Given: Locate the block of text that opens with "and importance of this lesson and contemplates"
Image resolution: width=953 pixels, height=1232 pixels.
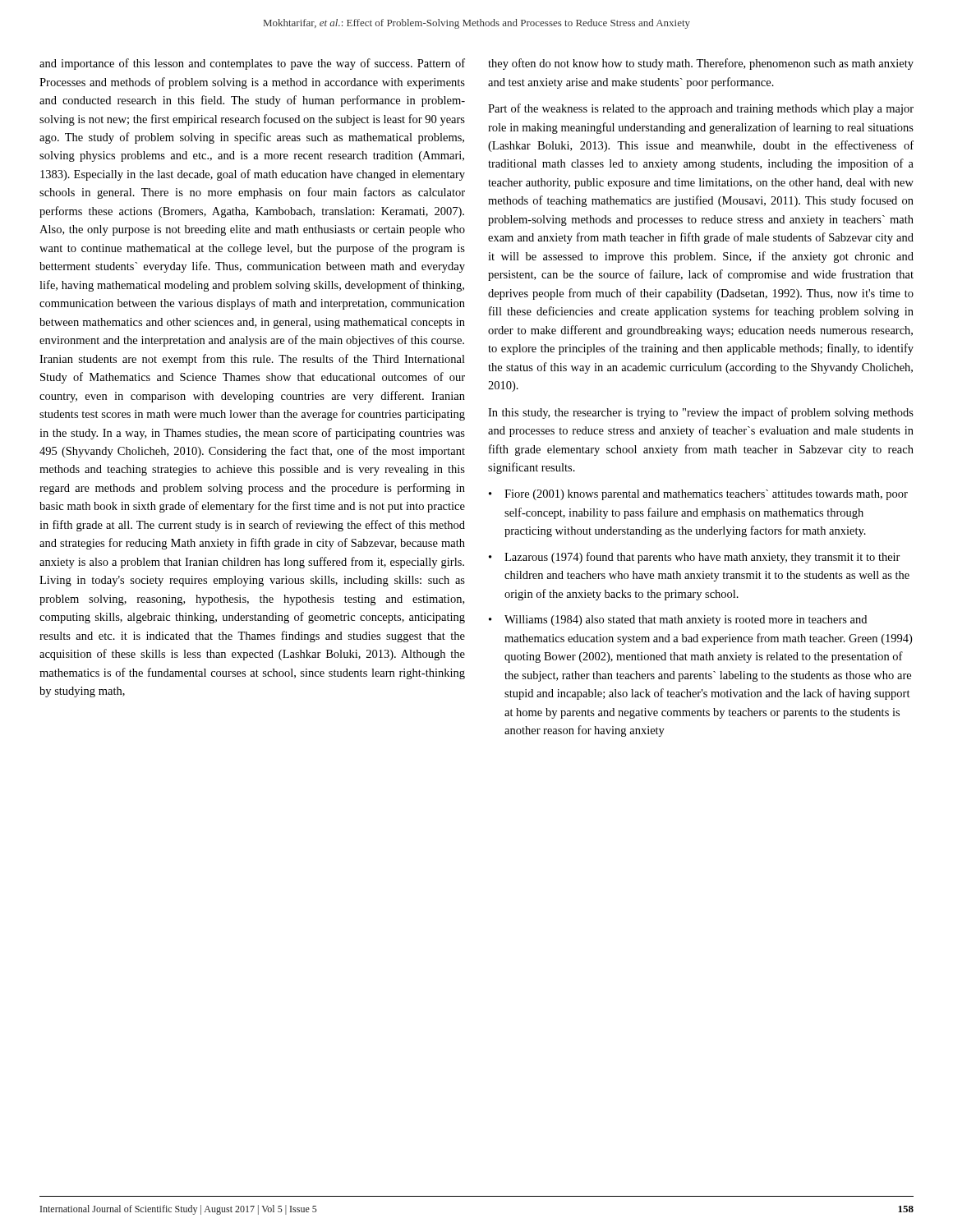Looking at the screenshot, I should click(252, 377).
